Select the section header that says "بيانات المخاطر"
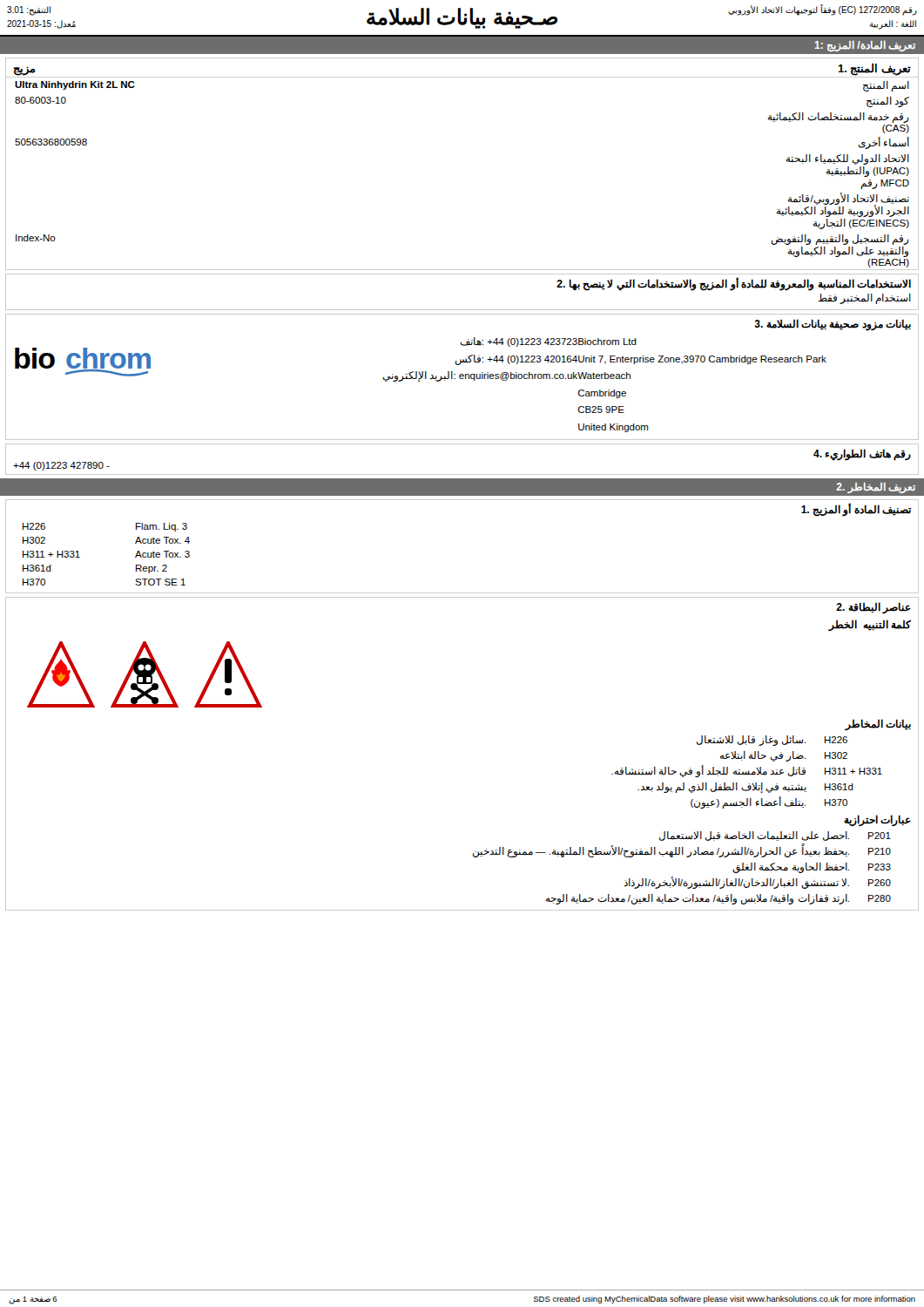Screen dimensions: 1307x924 point(878,724)
